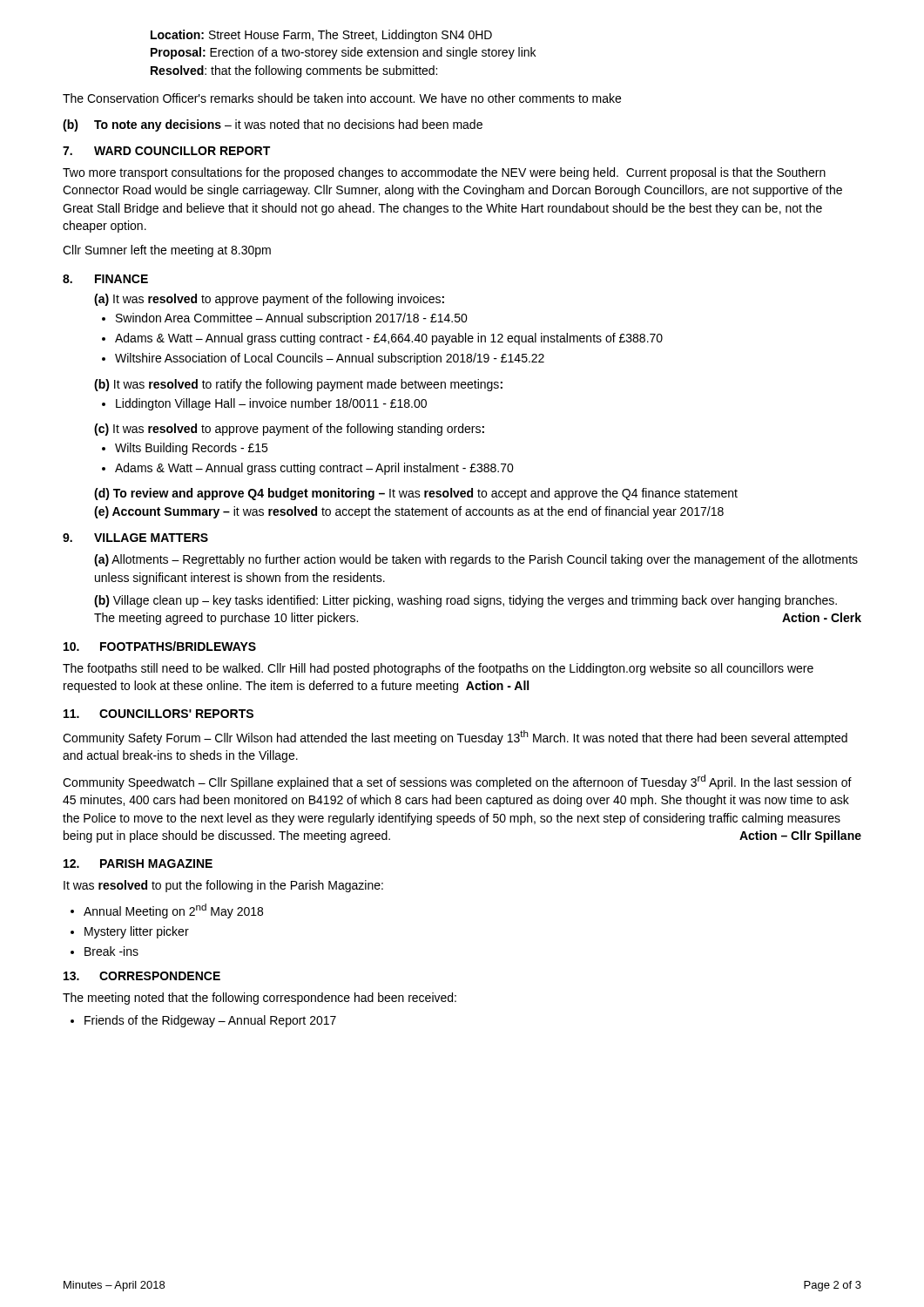924x1307 pixels.
Task: Click on the list item with the text "(b) Village clean up – key tasks identified:"
Action: coord(462,609)
